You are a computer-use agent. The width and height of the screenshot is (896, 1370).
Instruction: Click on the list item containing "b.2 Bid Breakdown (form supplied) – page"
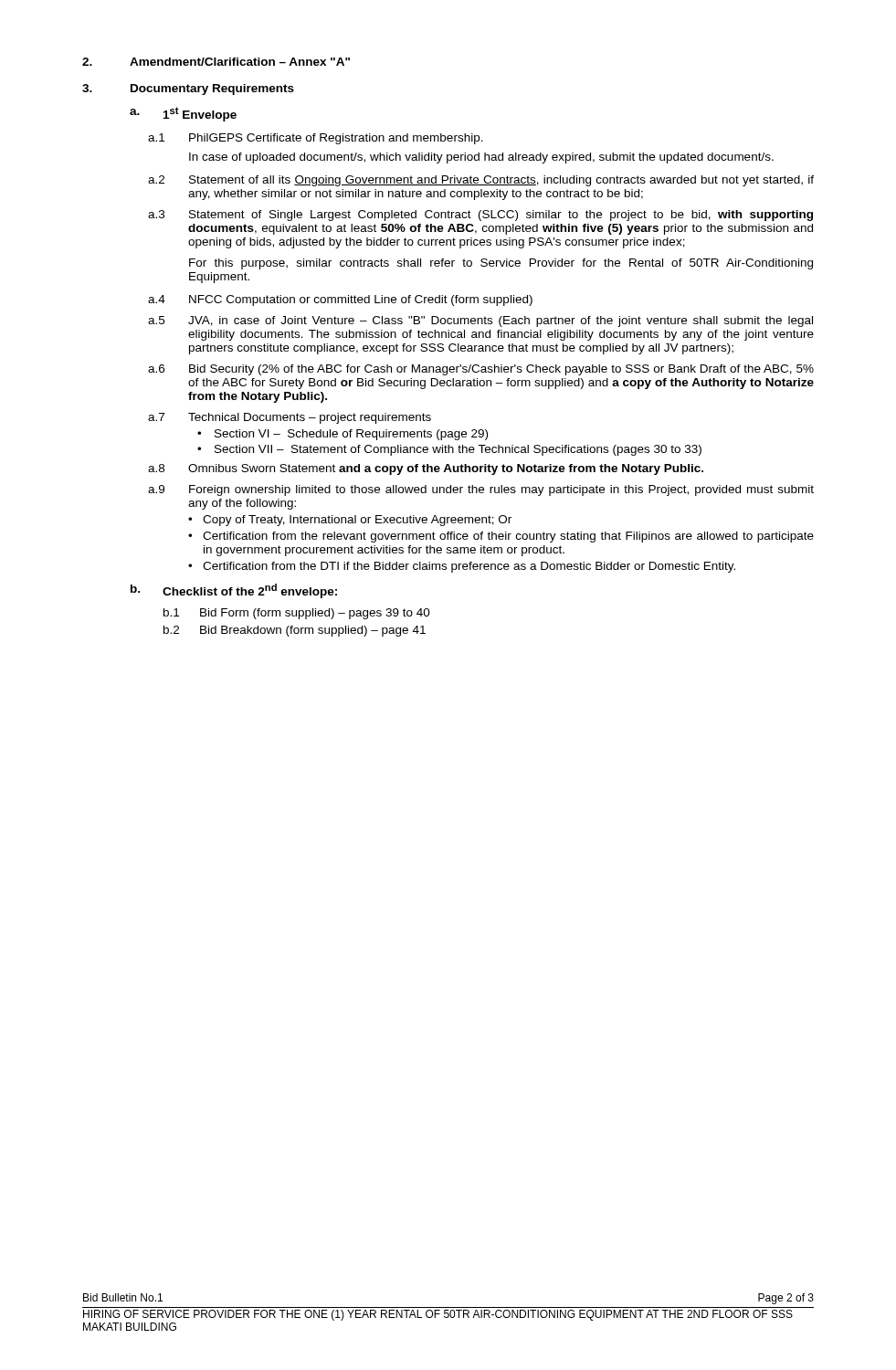[294, 630]
